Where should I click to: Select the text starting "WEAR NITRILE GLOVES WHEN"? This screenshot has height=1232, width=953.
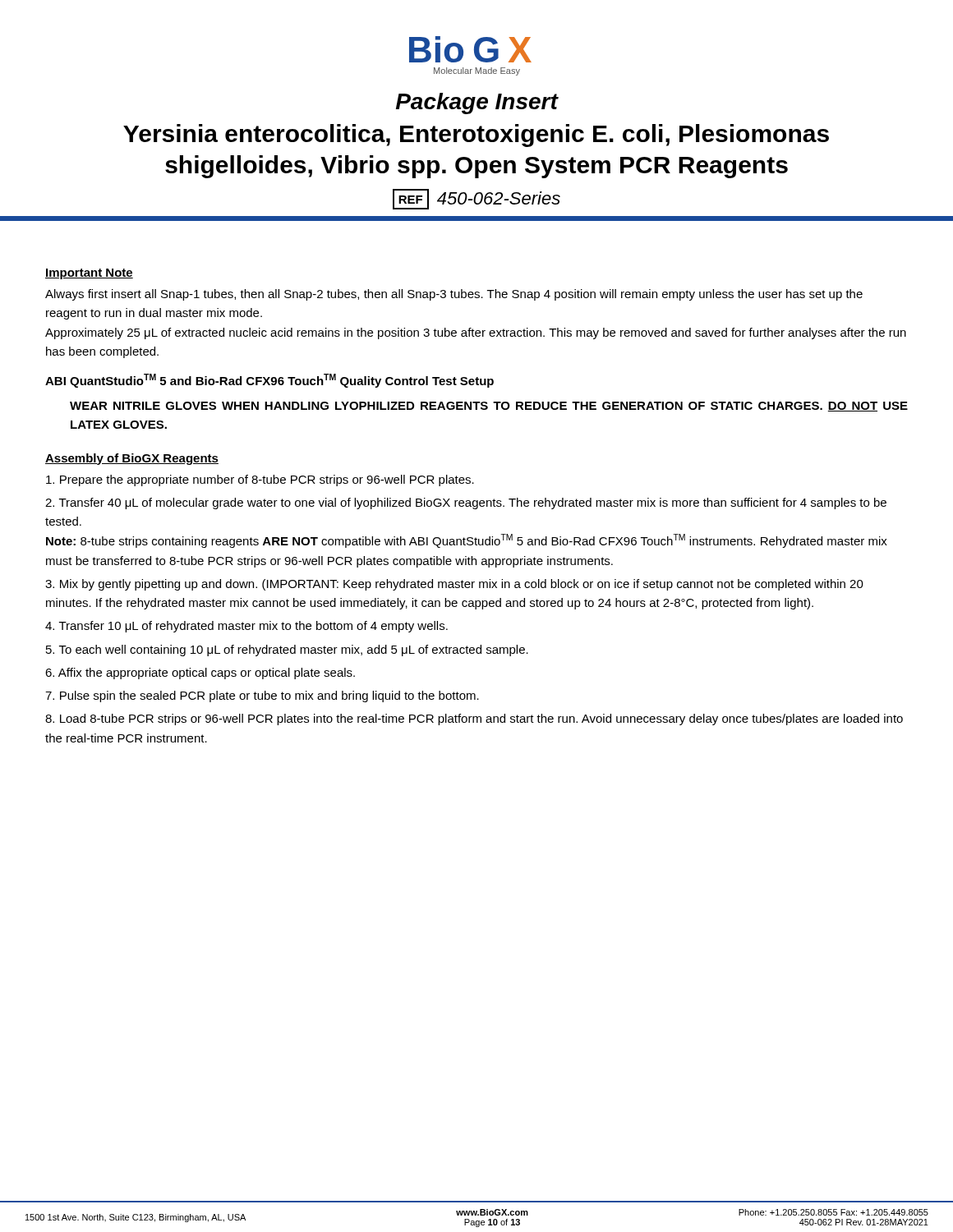coord(489,415)
